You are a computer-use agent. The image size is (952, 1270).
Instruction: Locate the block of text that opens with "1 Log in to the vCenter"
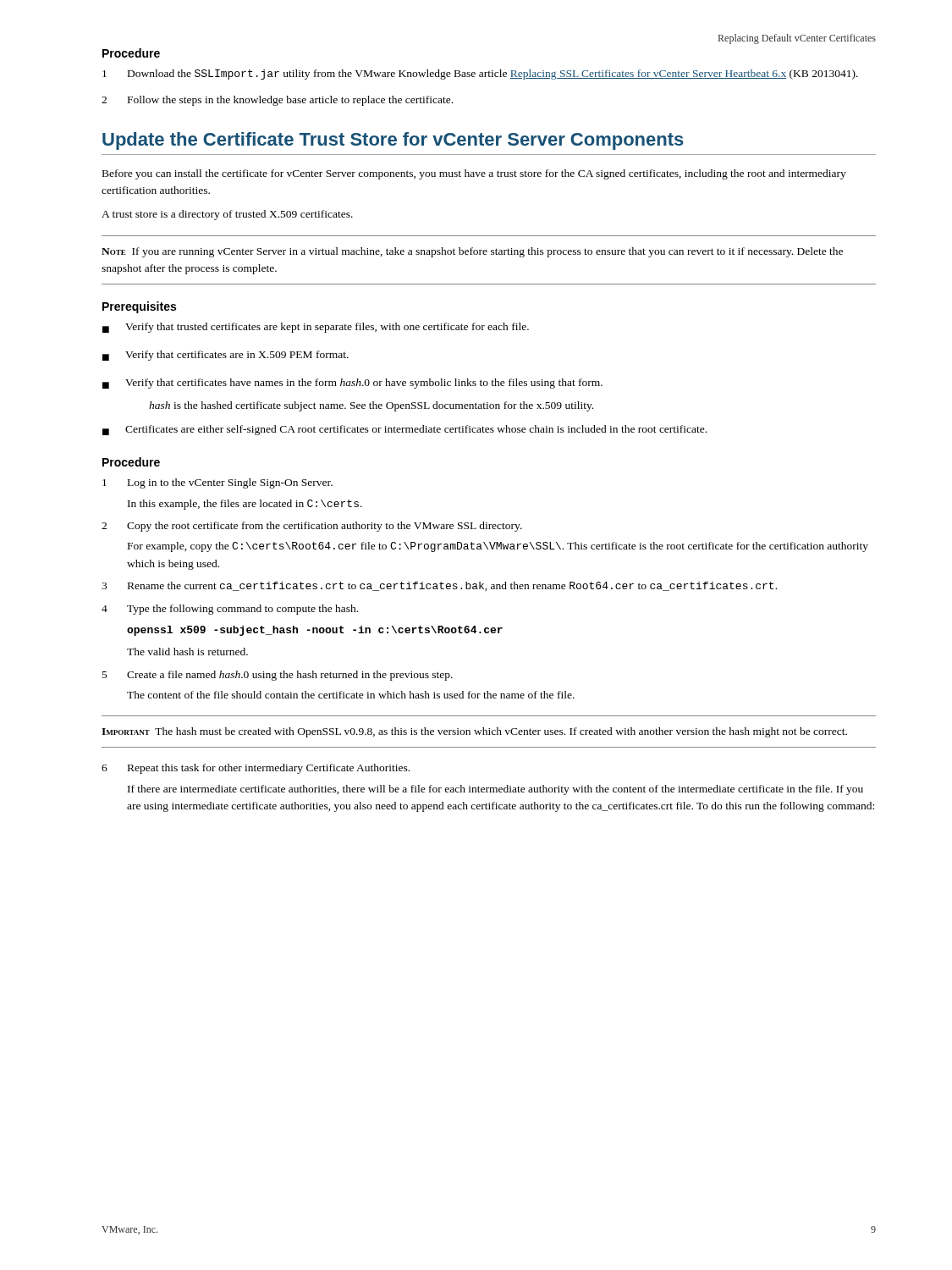click(217, 483)
